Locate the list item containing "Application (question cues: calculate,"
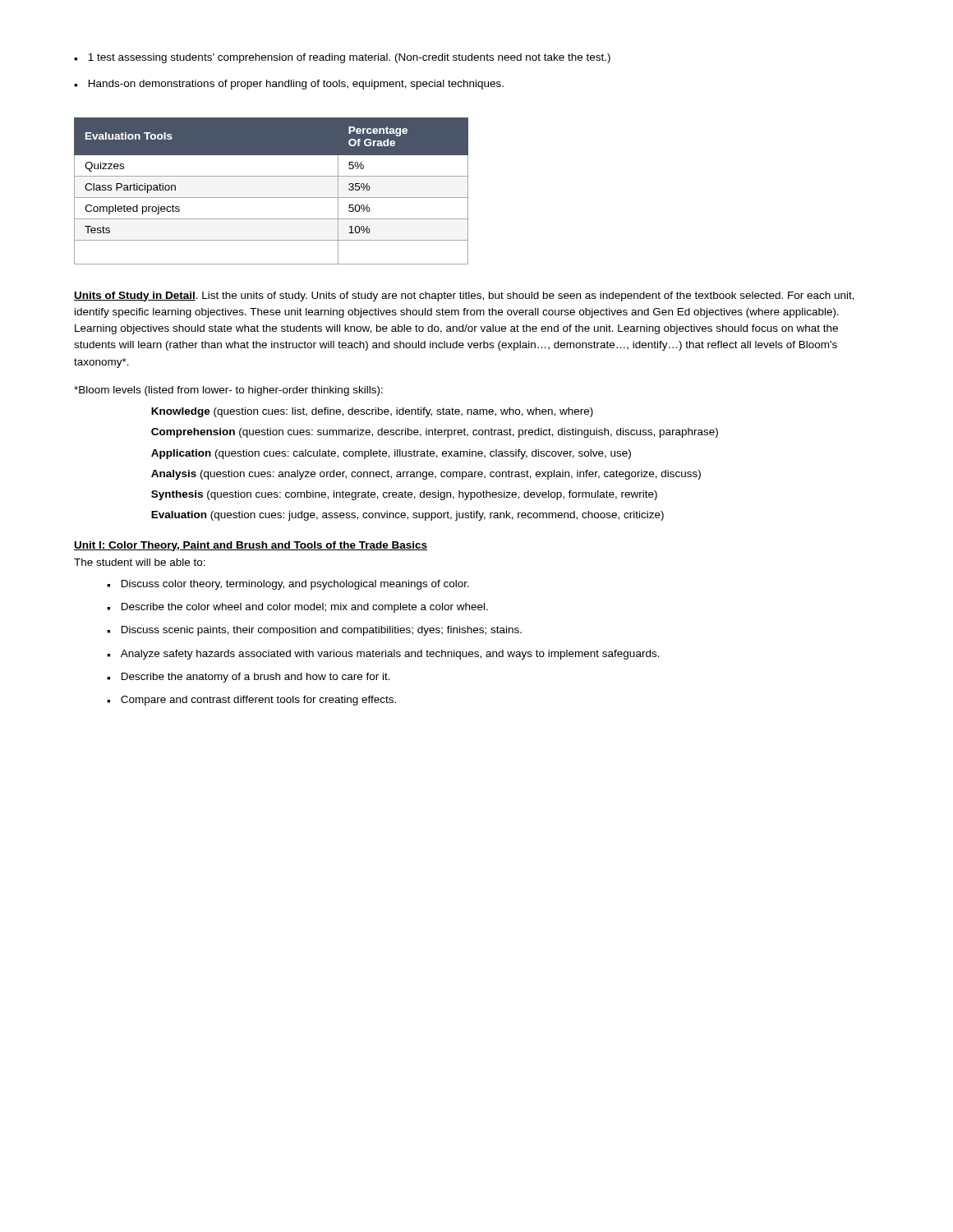Screen dimensions: 1232x953 377,453
